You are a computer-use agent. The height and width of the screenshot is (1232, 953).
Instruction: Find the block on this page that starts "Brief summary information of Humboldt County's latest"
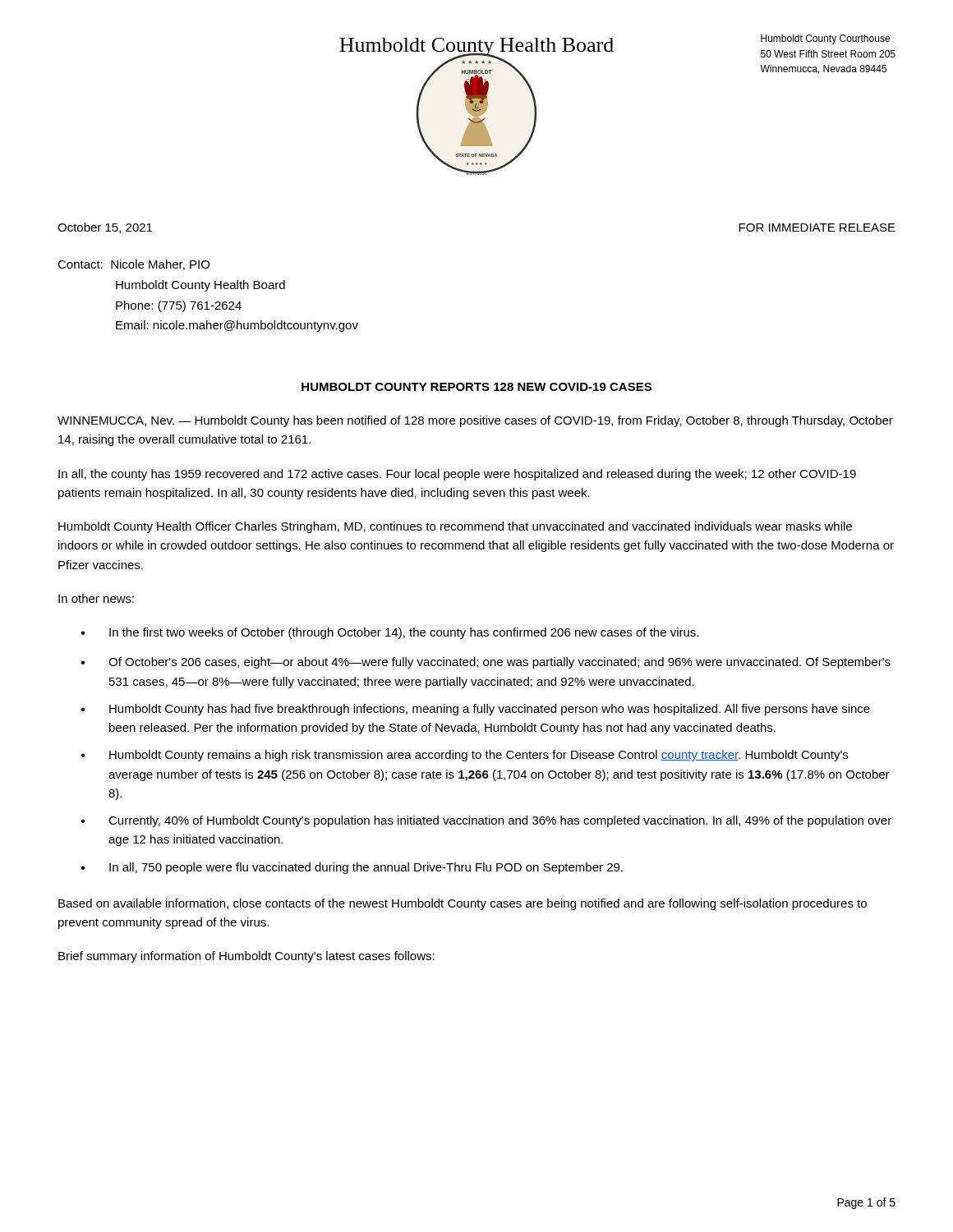point(246,956)
